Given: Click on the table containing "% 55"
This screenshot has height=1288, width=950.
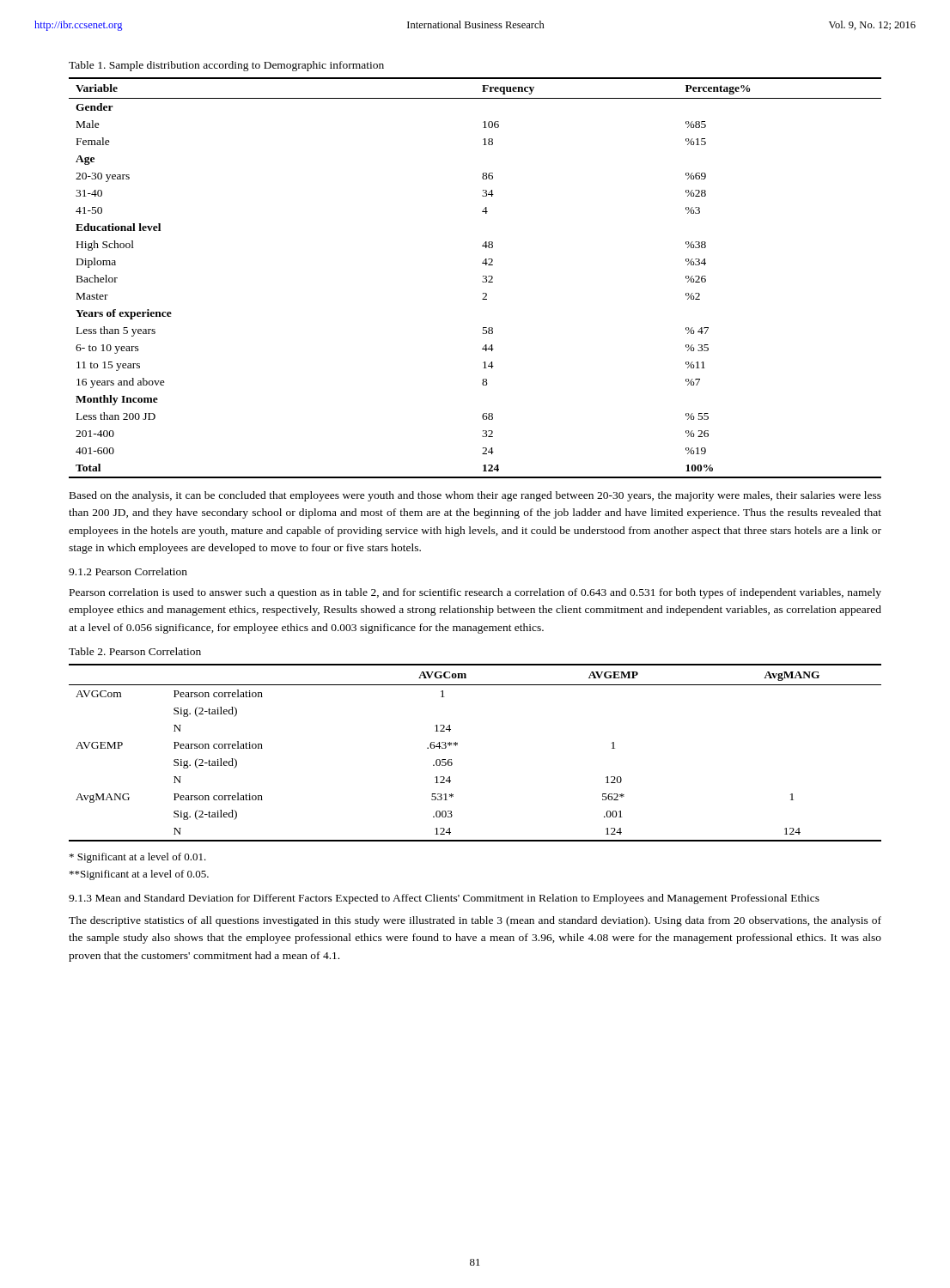Looking at the screenshot, I should click(475, 278).
